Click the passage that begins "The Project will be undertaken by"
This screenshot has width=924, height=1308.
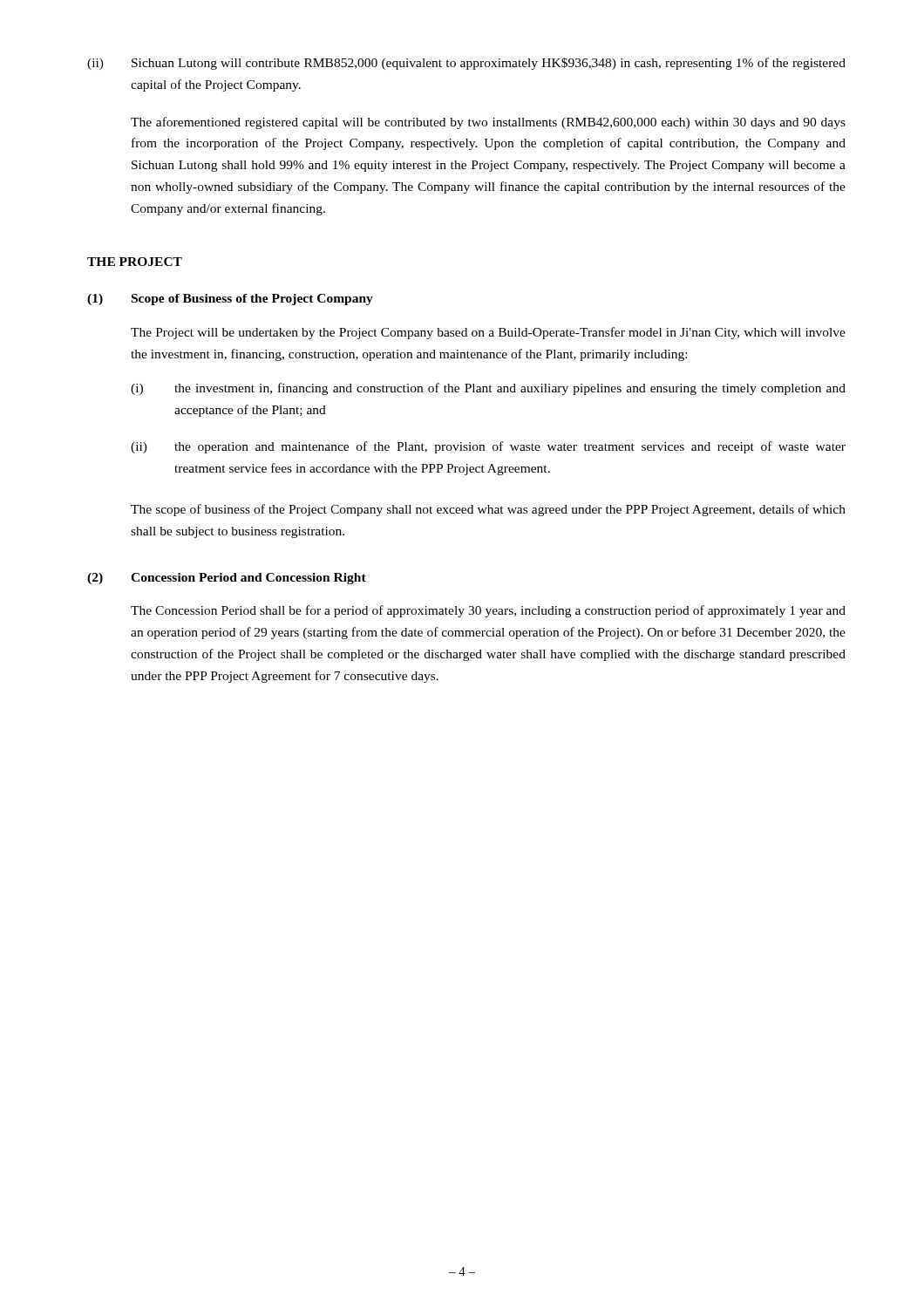click(x=488, y=343)
